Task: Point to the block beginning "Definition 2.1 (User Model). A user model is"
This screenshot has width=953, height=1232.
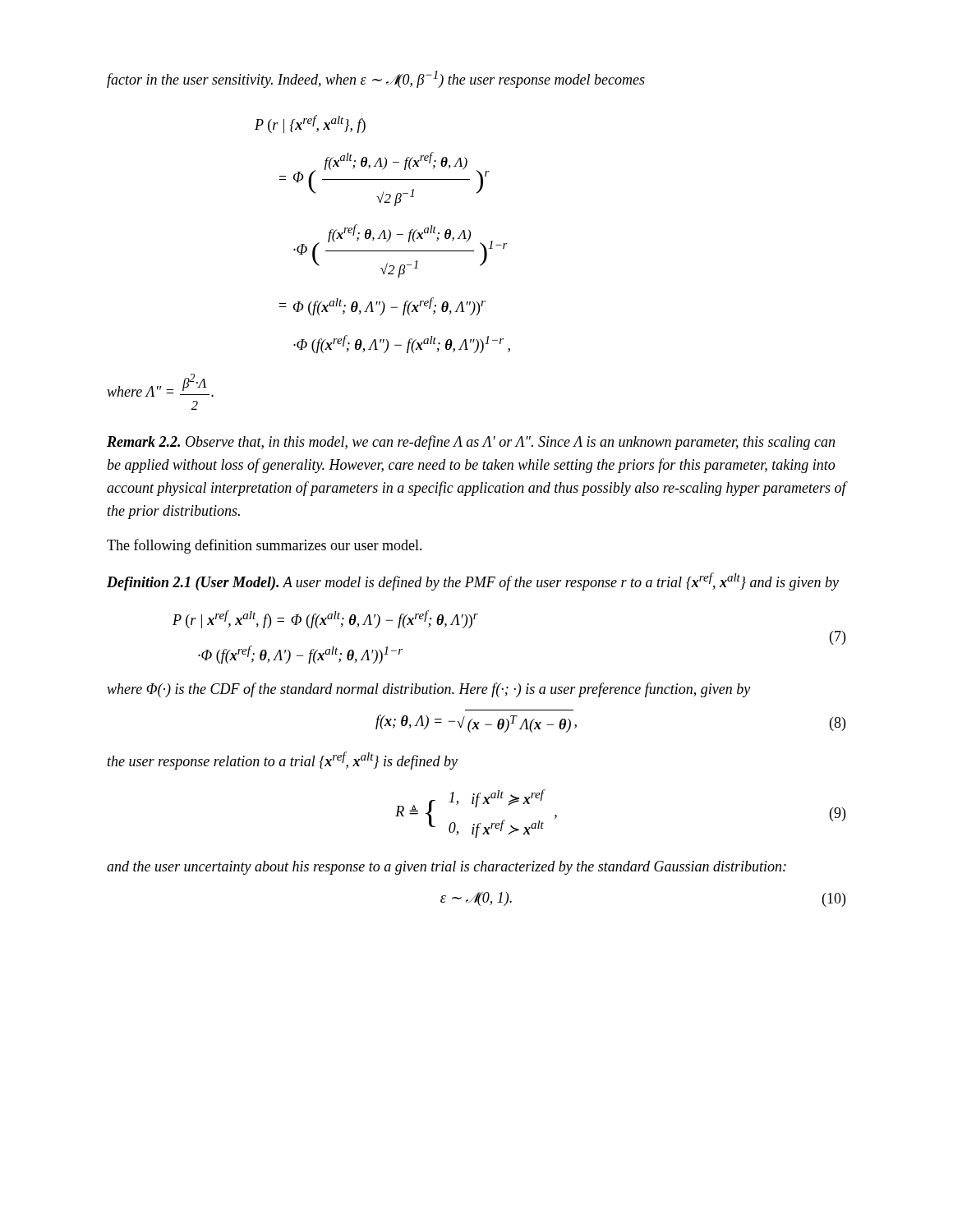Action: click(x=476, y=582)
